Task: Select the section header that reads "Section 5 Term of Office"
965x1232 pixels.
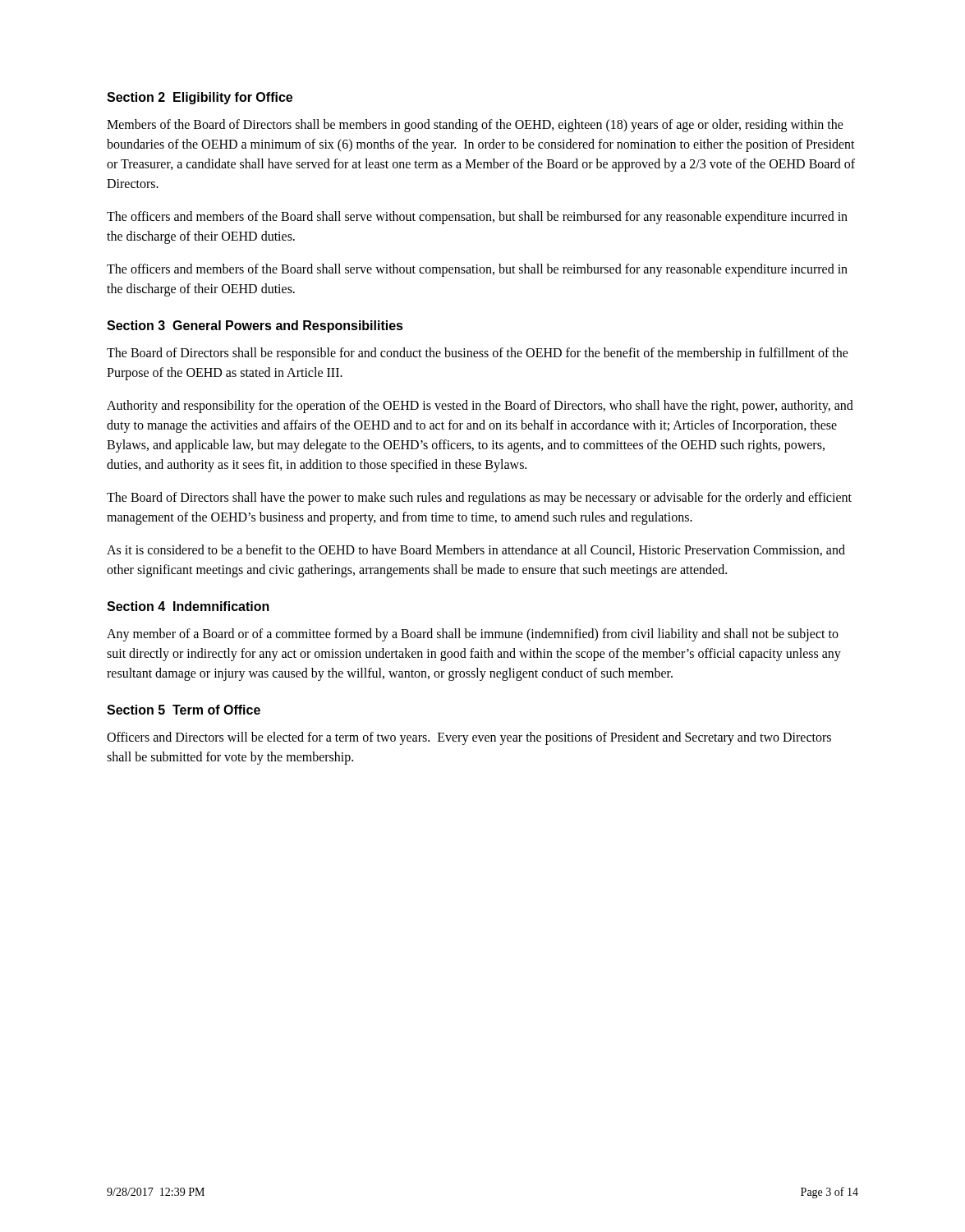Action: click(184, 710)
